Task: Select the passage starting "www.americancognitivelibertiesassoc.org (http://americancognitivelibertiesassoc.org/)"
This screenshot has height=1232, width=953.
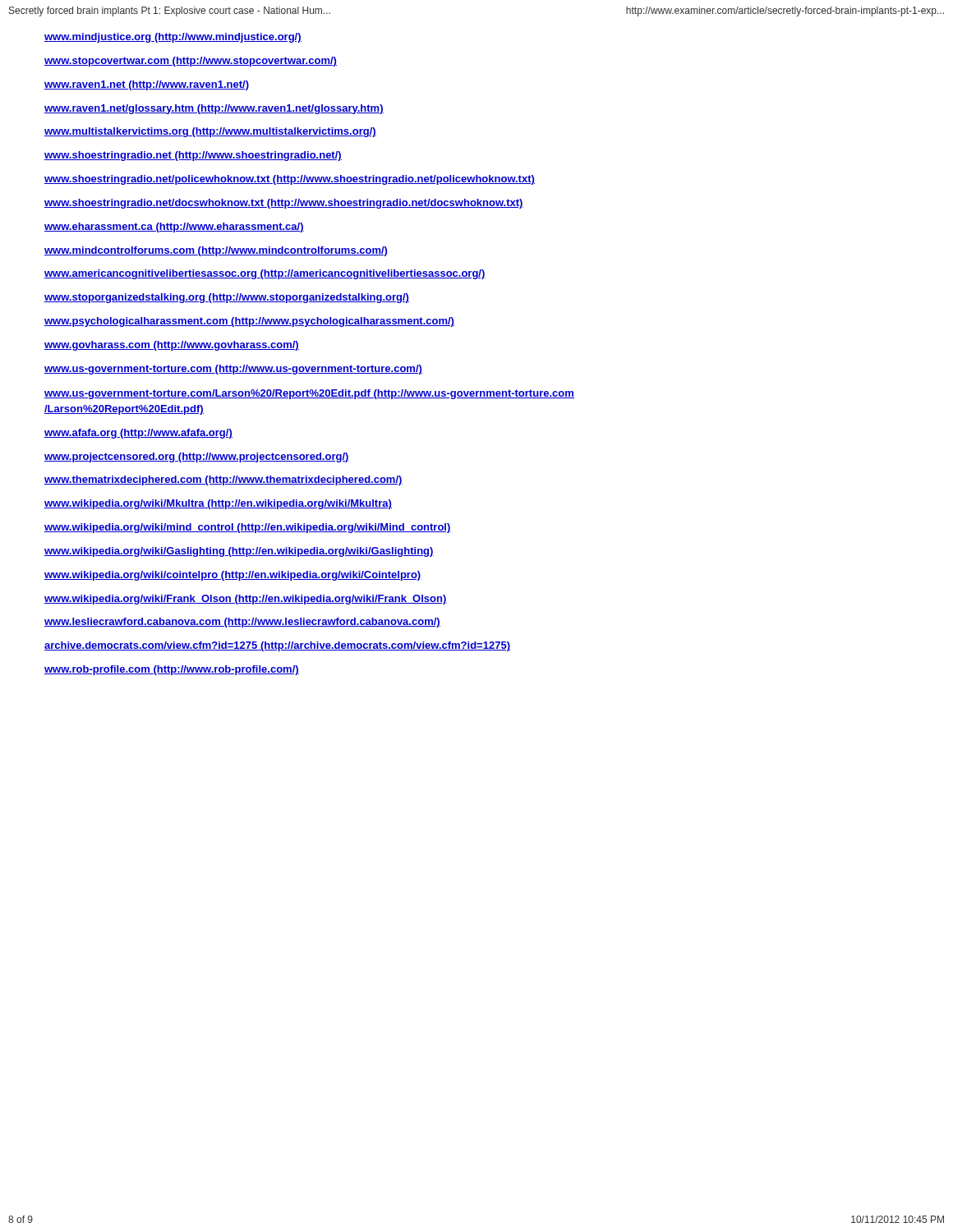Action: (265, 274)
